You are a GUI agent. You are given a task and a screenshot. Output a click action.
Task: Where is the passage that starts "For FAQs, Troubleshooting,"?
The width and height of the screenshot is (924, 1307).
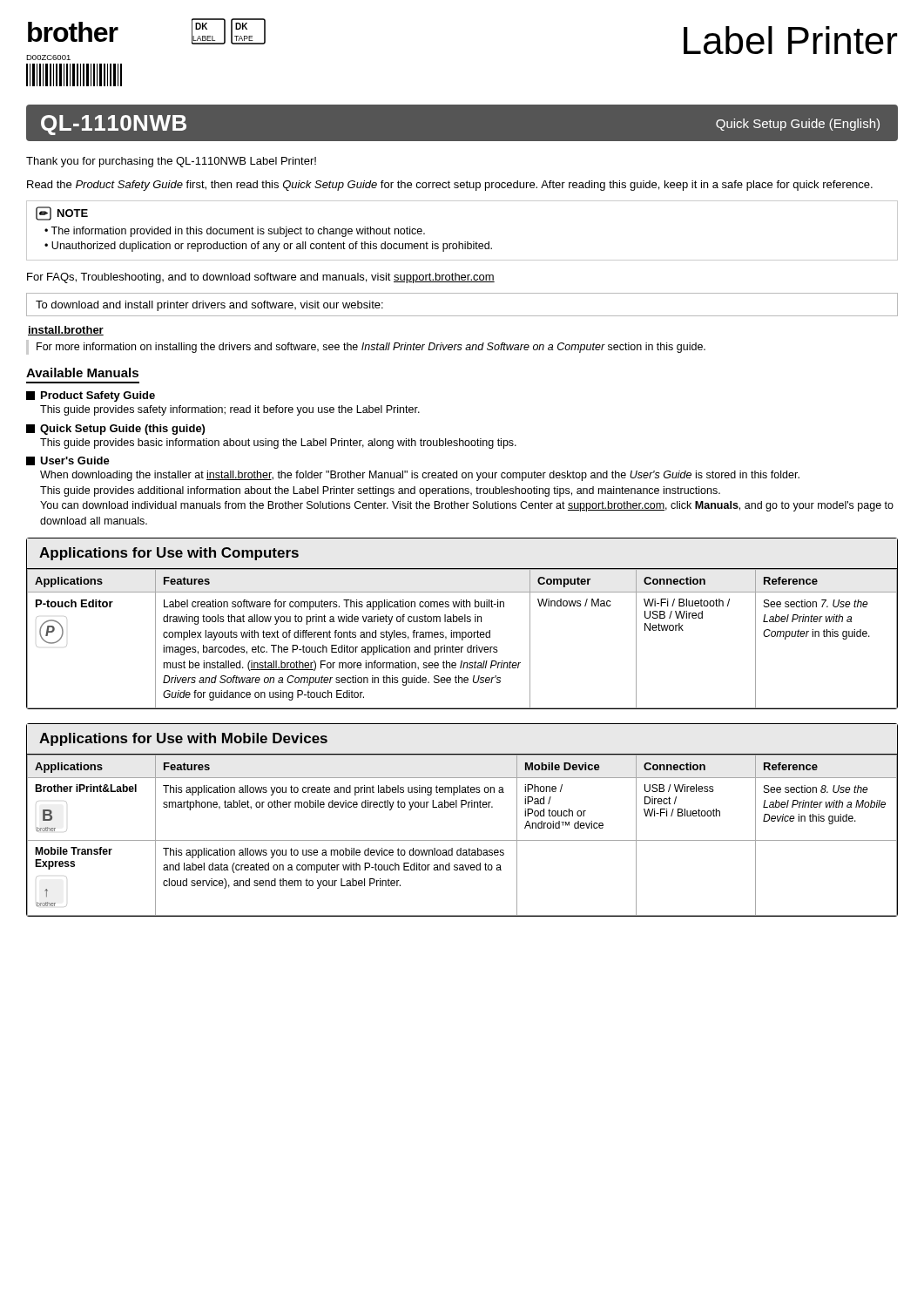[x=260, y=276]
